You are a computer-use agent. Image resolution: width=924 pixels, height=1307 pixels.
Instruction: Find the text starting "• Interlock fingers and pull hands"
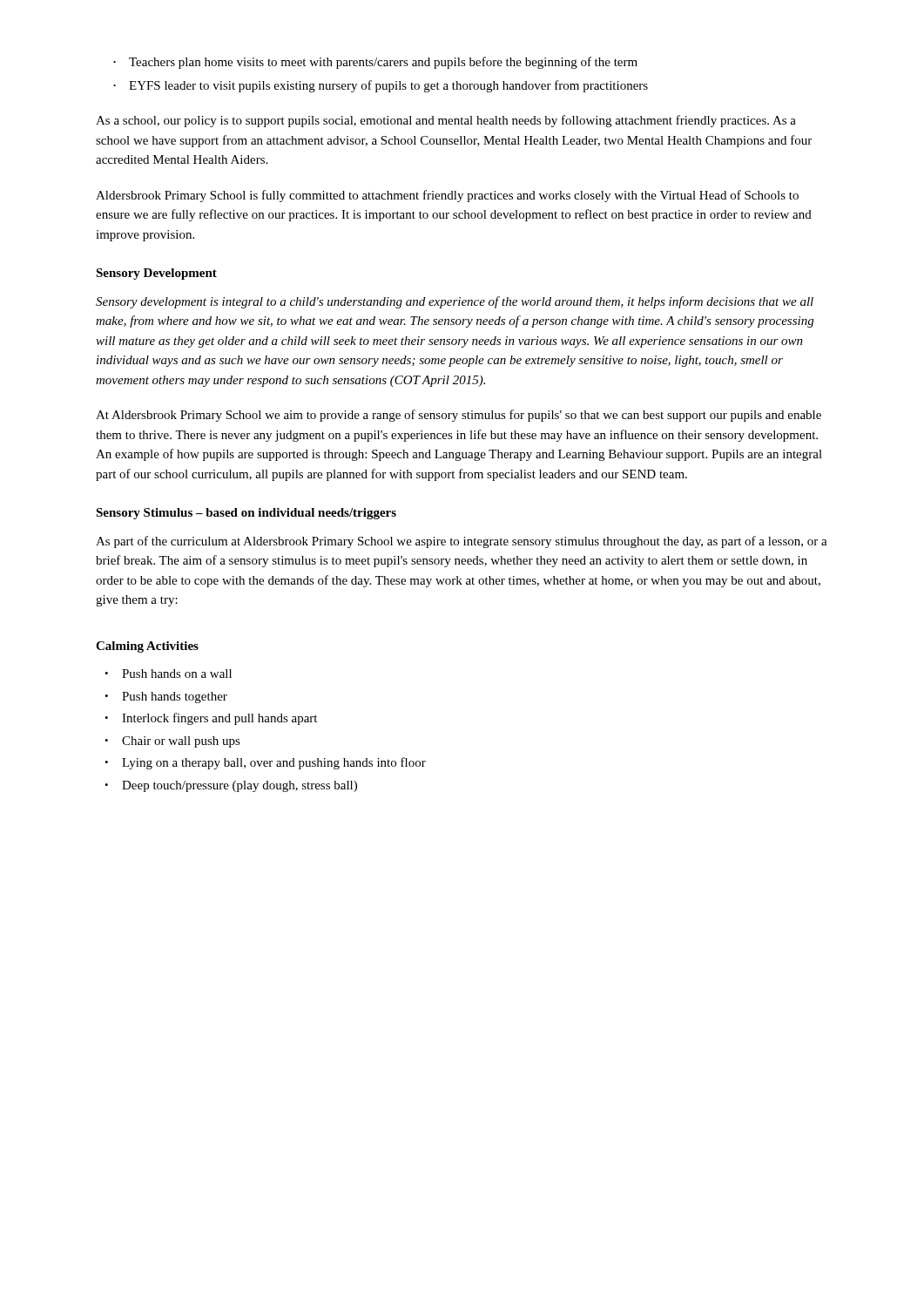(211, 718)
